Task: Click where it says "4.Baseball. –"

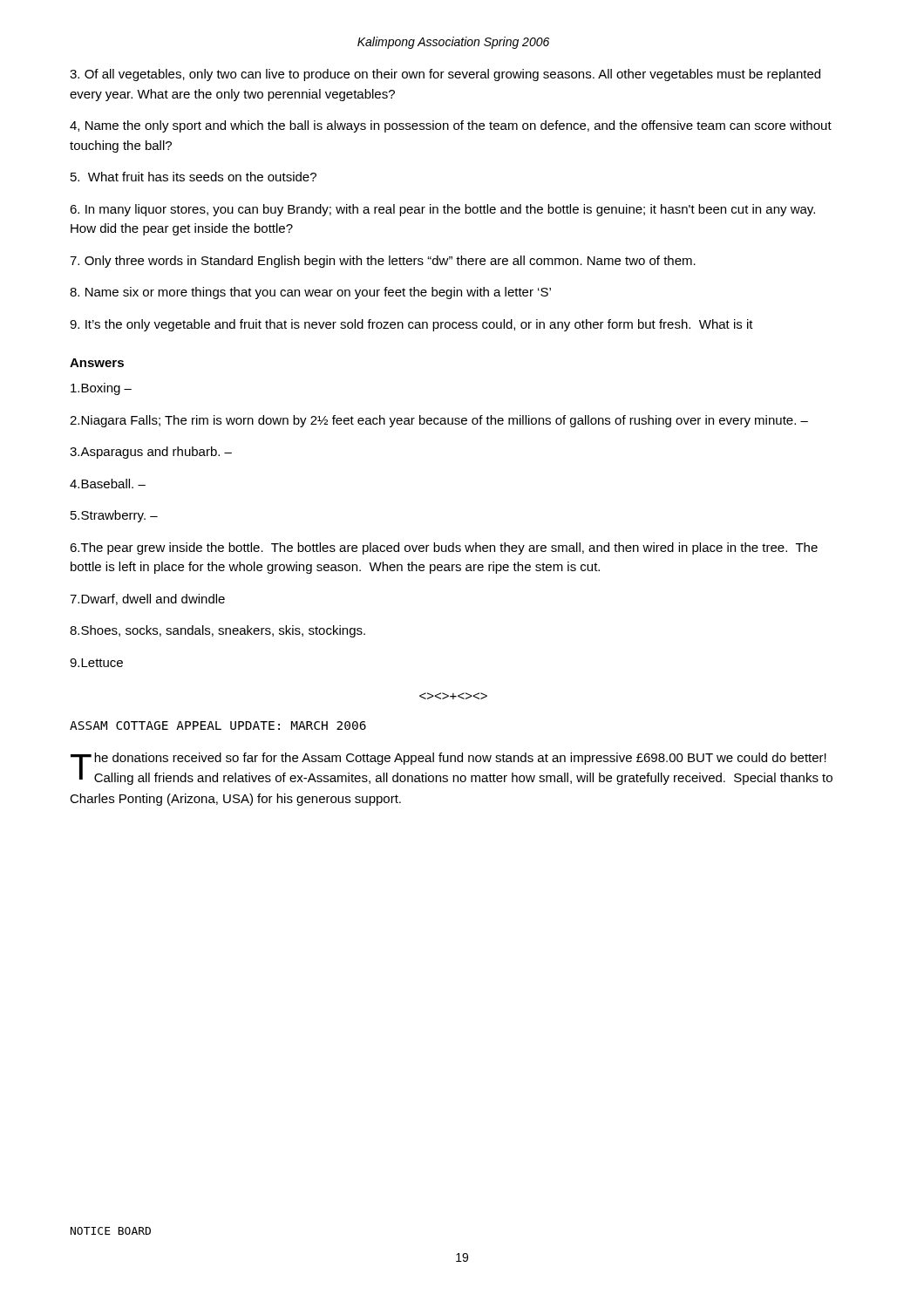Action: coord(108,483)
